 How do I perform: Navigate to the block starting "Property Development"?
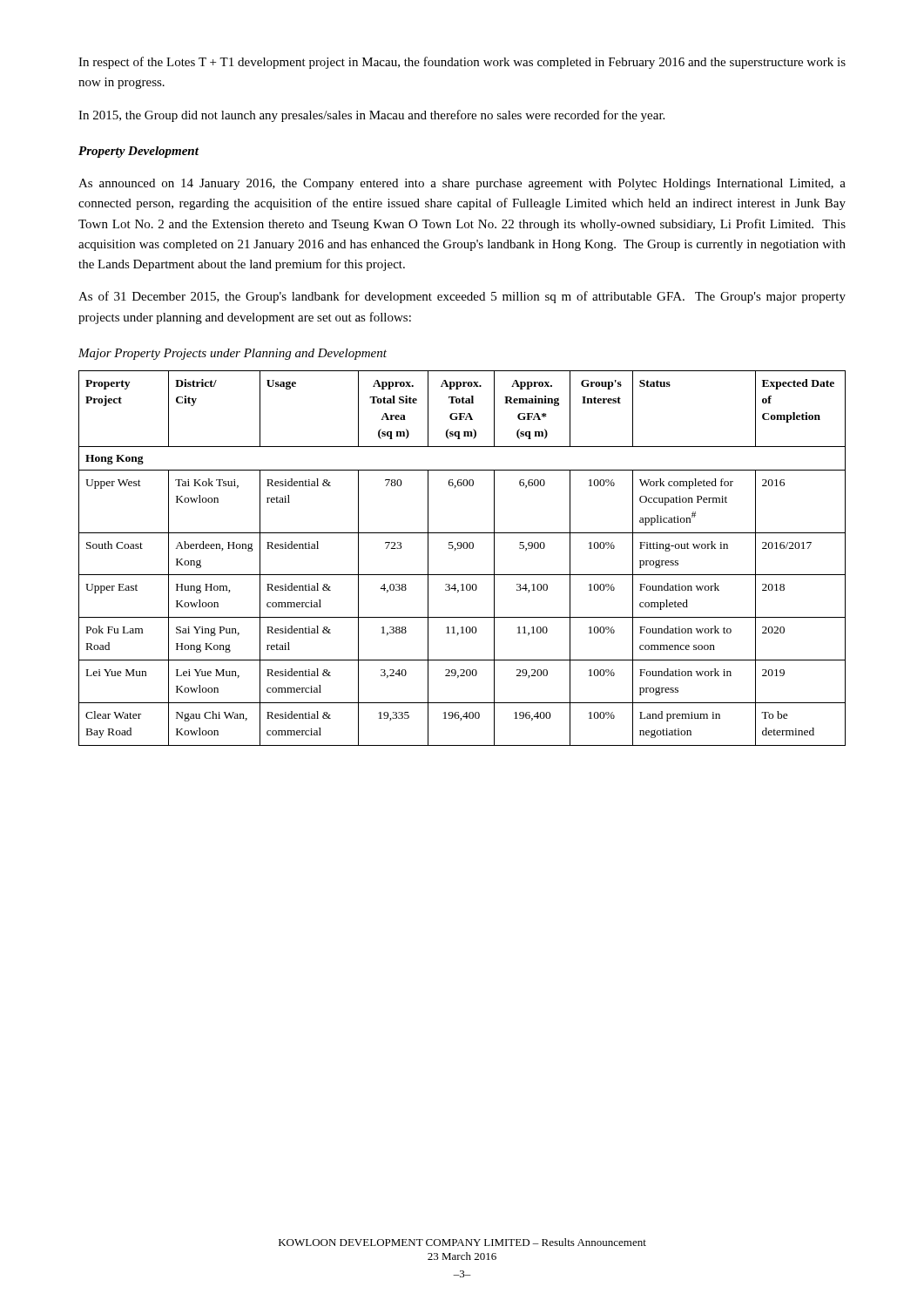pos(138,152)
